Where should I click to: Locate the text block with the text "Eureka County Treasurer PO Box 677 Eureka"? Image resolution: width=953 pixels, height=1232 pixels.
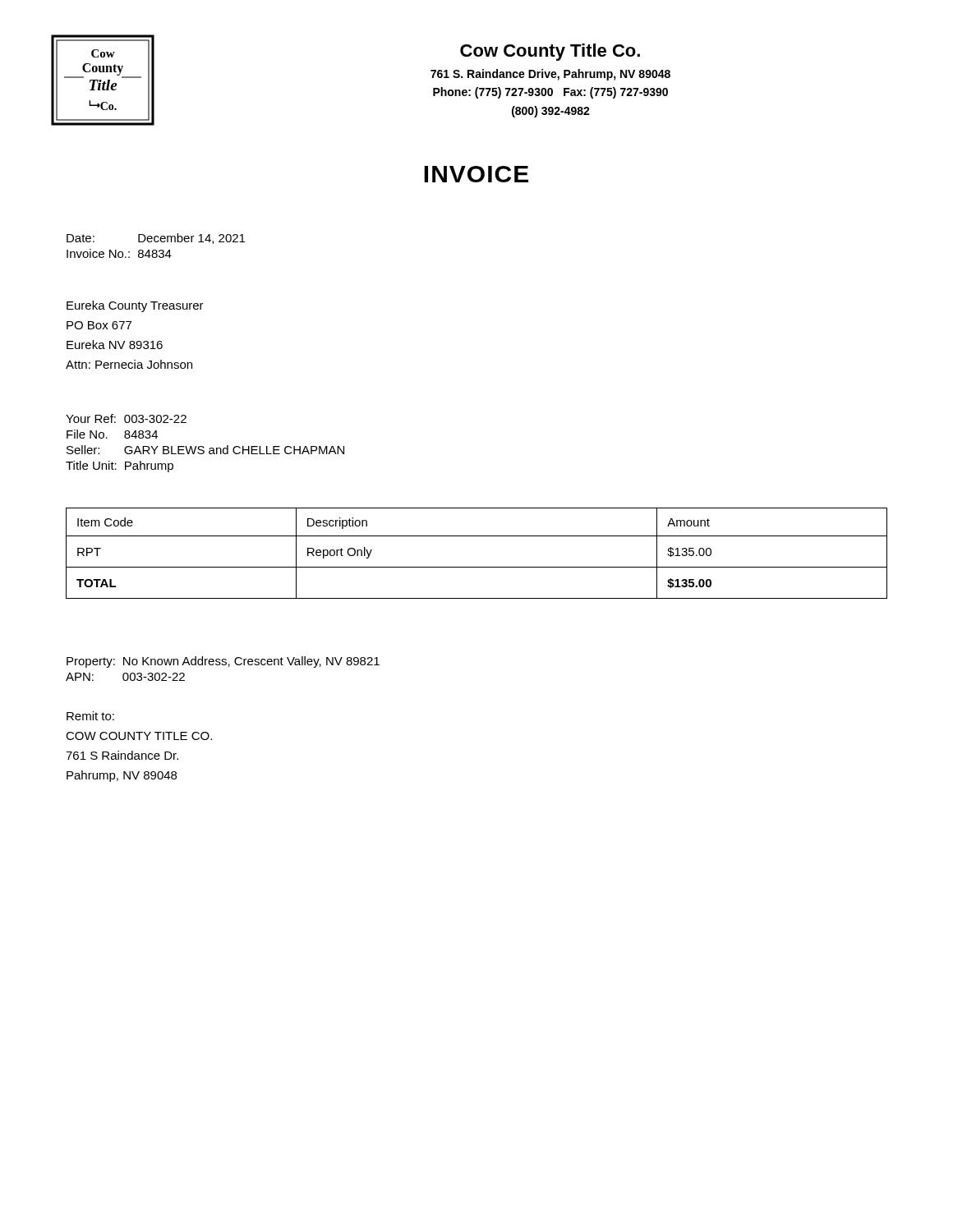pyautogui.click(x=135, y=335)
